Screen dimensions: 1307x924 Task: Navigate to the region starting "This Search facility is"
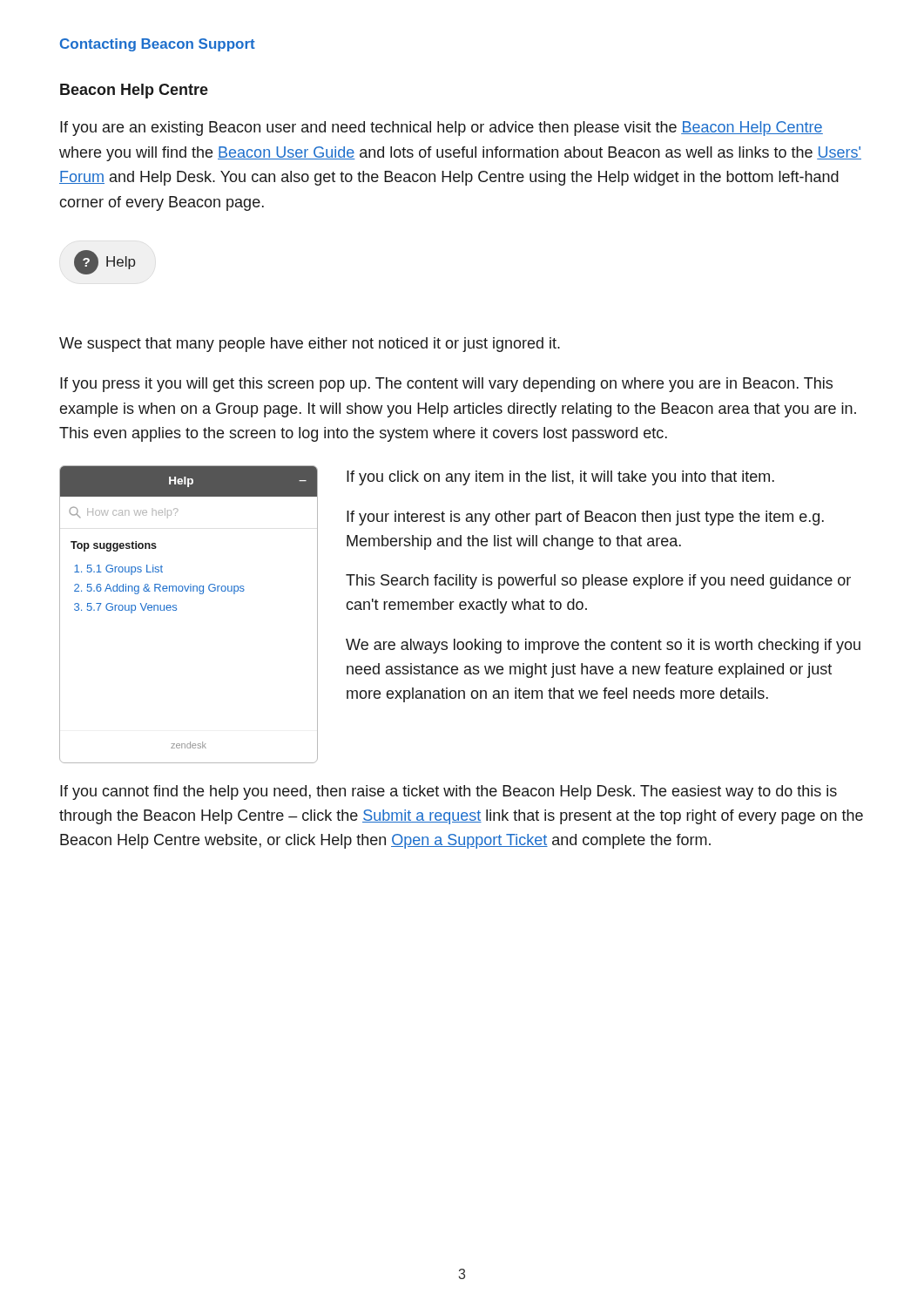click(598, 593)
